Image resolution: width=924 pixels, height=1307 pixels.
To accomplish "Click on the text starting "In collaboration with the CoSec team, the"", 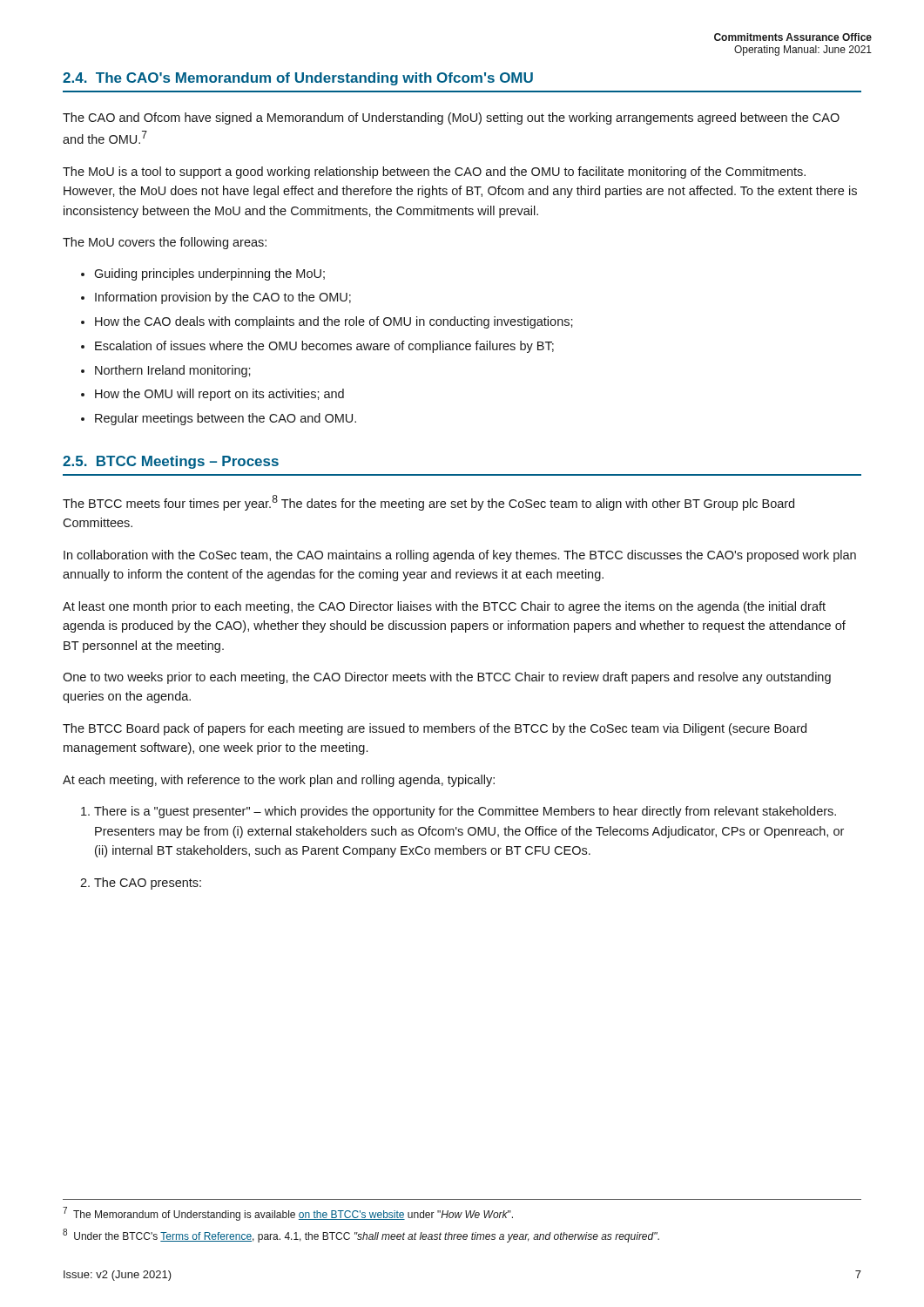I will pyautogui.click(x=462, y=565).
